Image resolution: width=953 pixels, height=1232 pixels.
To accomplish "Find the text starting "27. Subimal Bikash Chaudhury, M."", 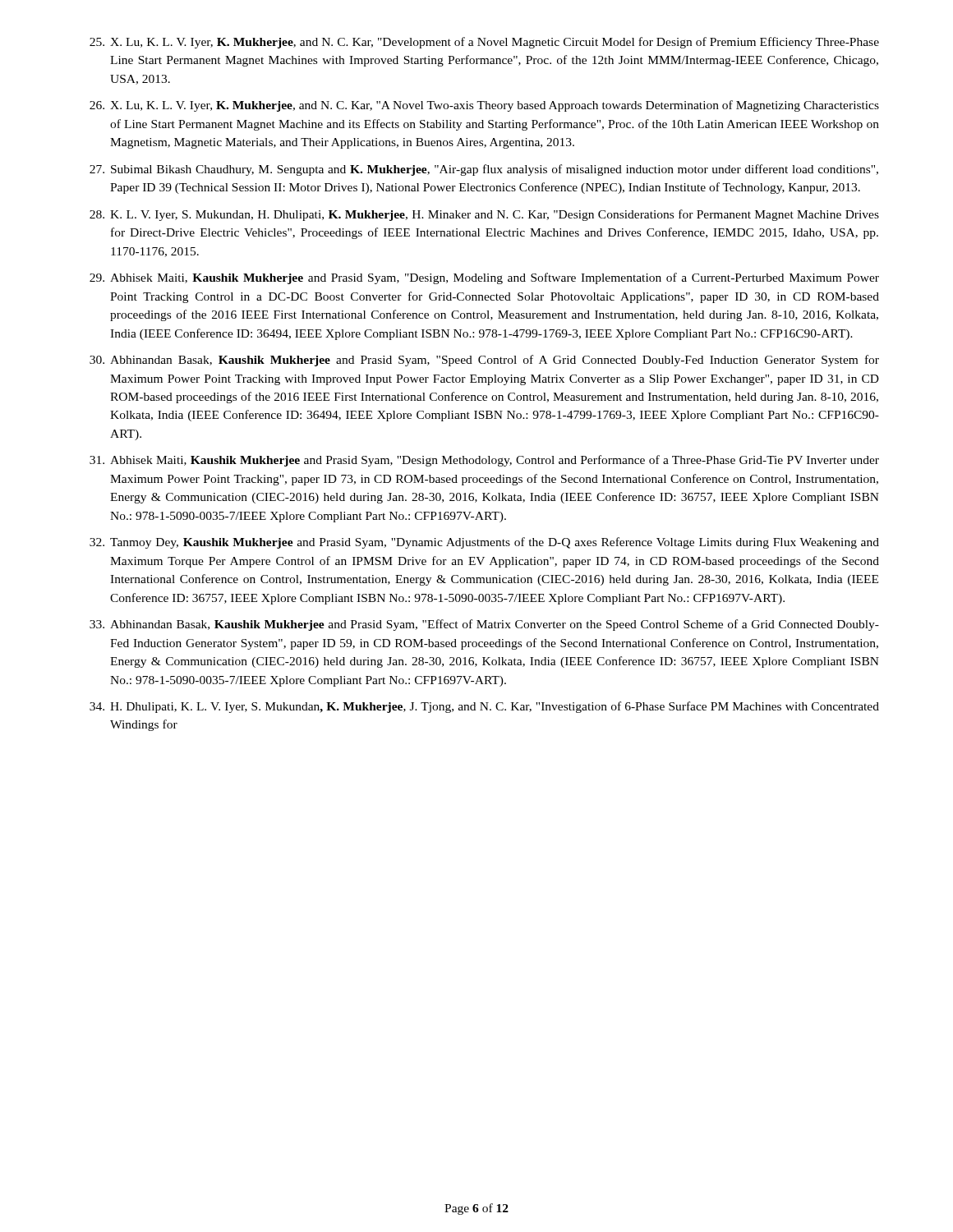I will point(476,178).
